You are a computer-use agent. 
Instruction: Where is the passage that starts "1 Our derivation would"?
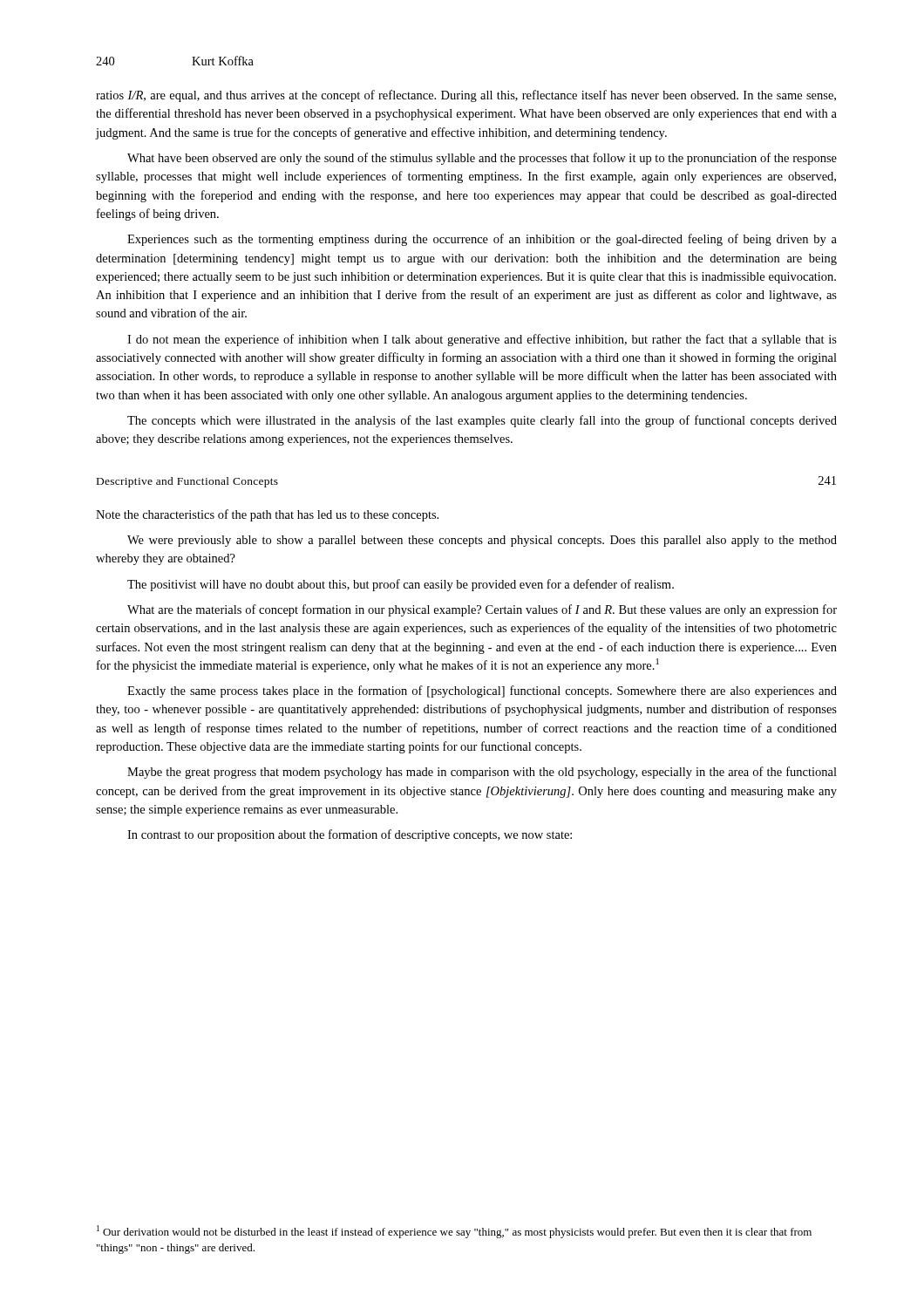[454, 1239]
